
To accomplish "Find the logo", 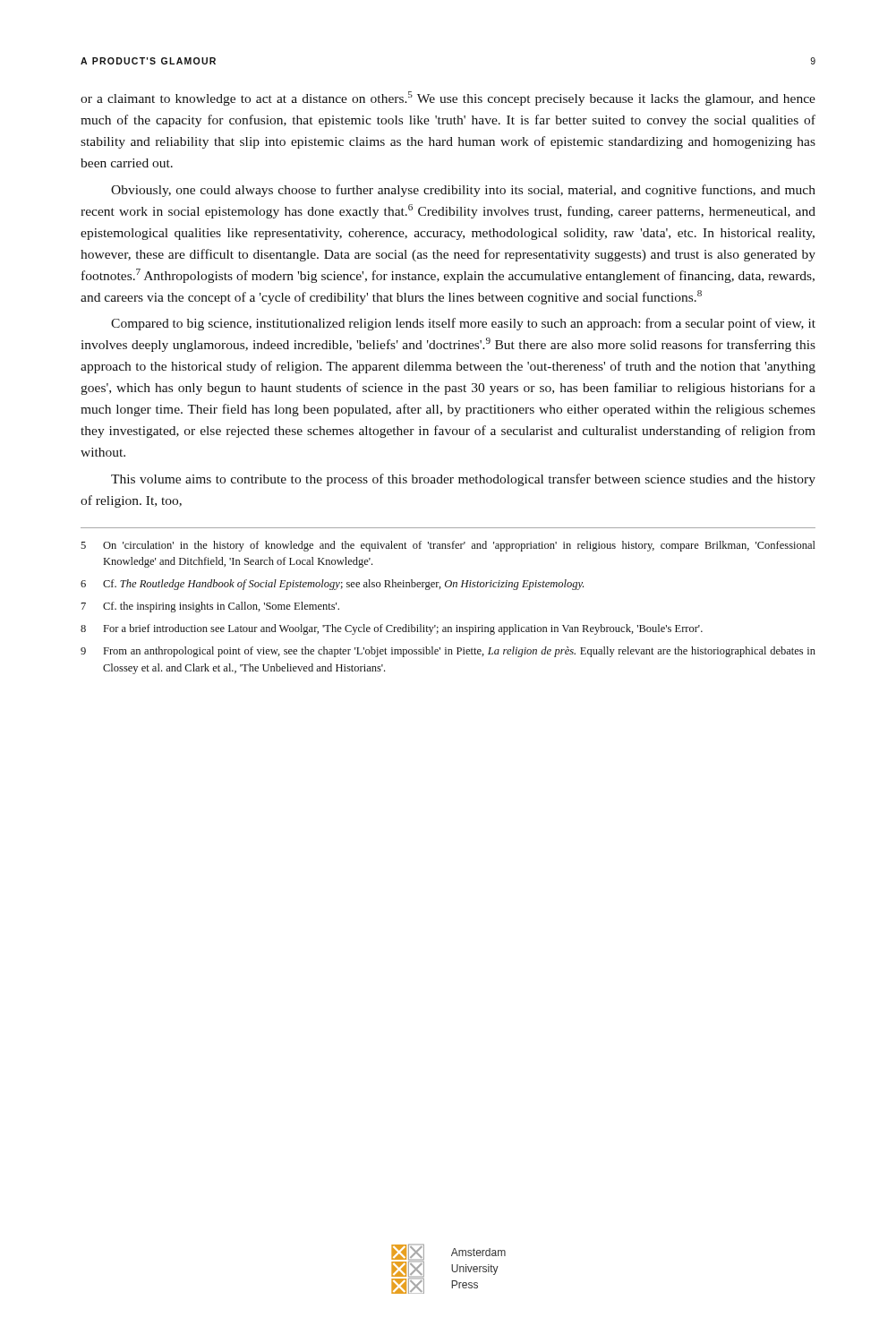I will point(448,1269).
